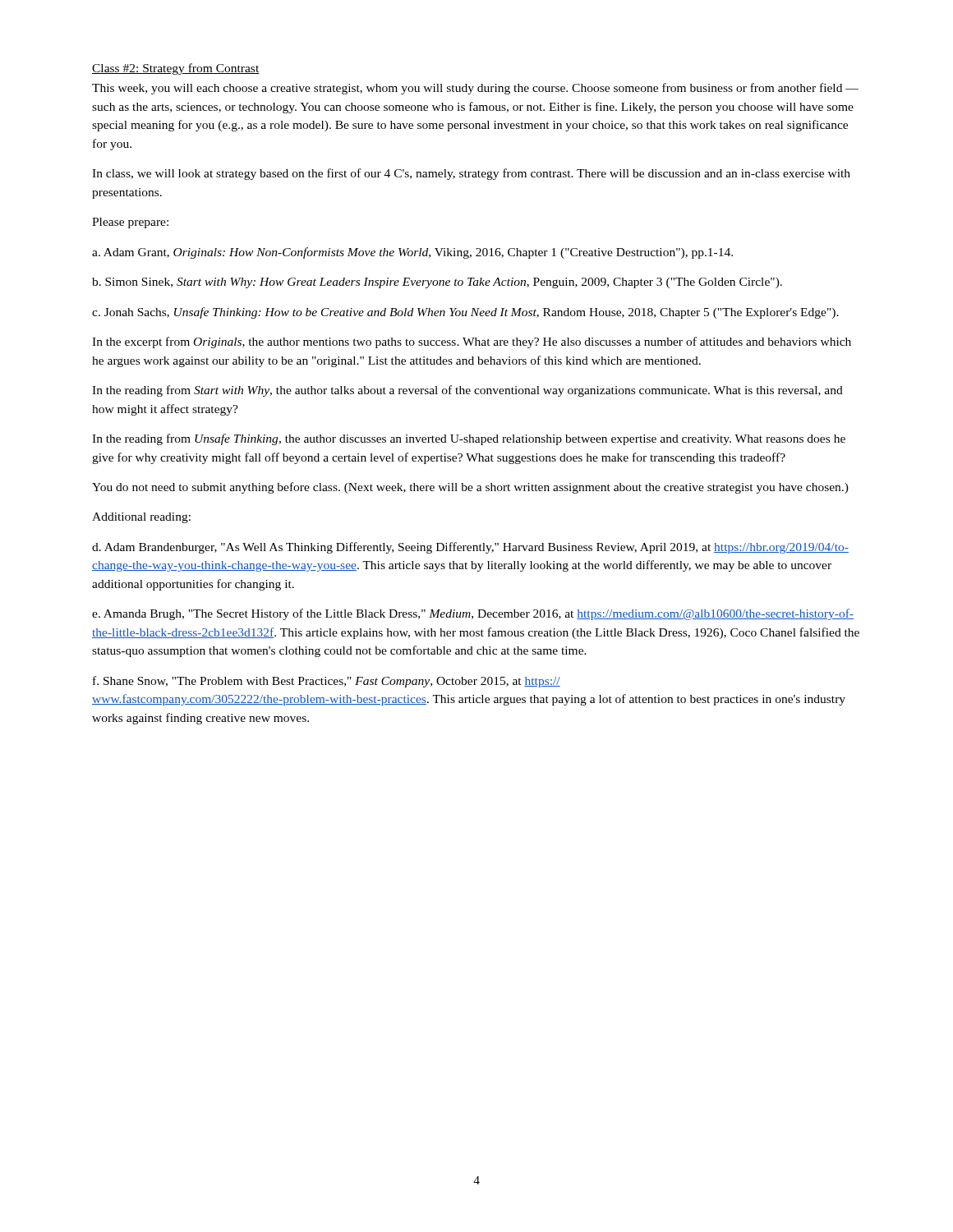The image size is (953, 1232).
Task: Click the passage that begins "In the reading from Unsafe"
Action: (469, 447)
